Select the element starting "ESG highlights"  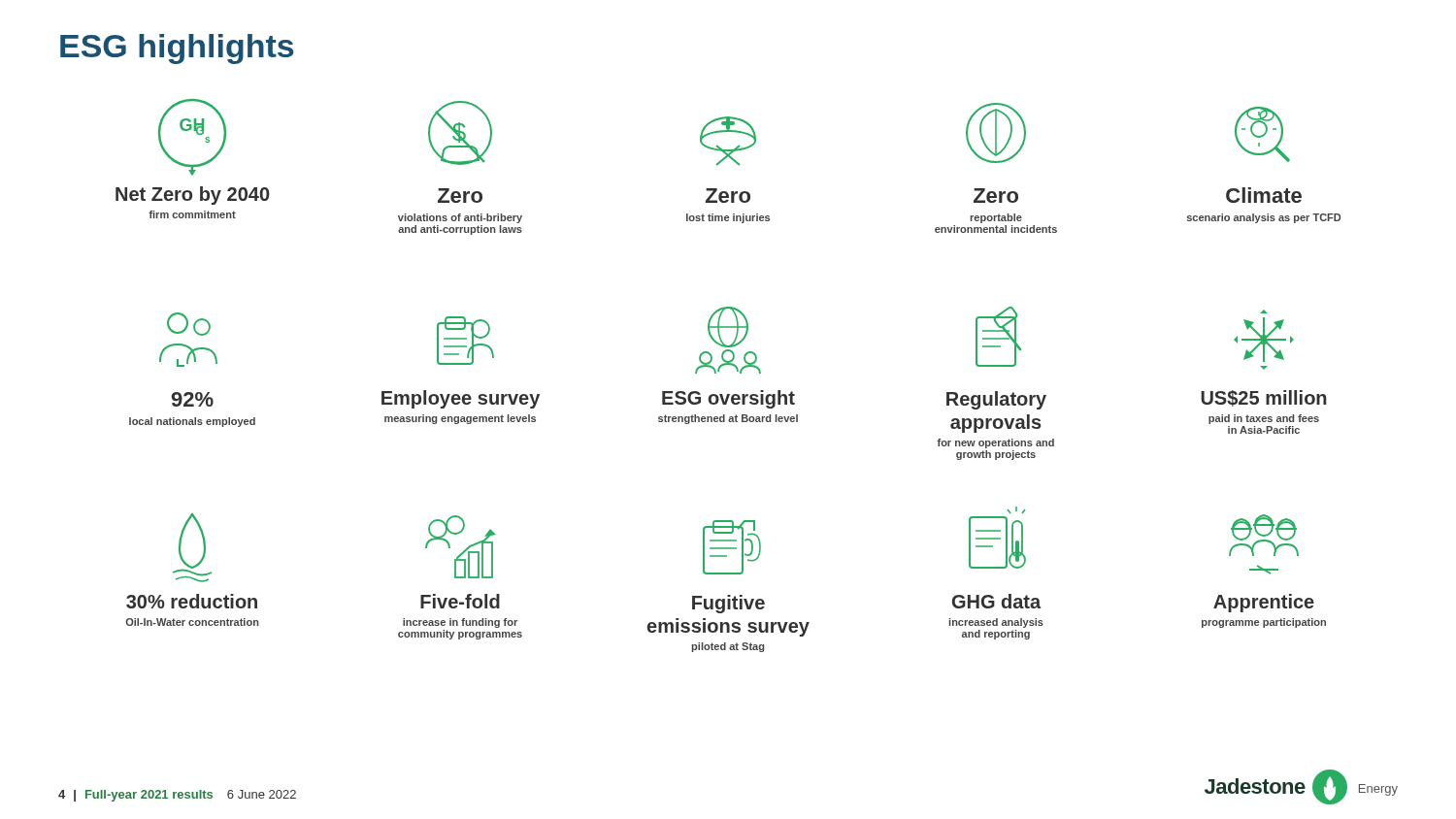tap(176, 46)
